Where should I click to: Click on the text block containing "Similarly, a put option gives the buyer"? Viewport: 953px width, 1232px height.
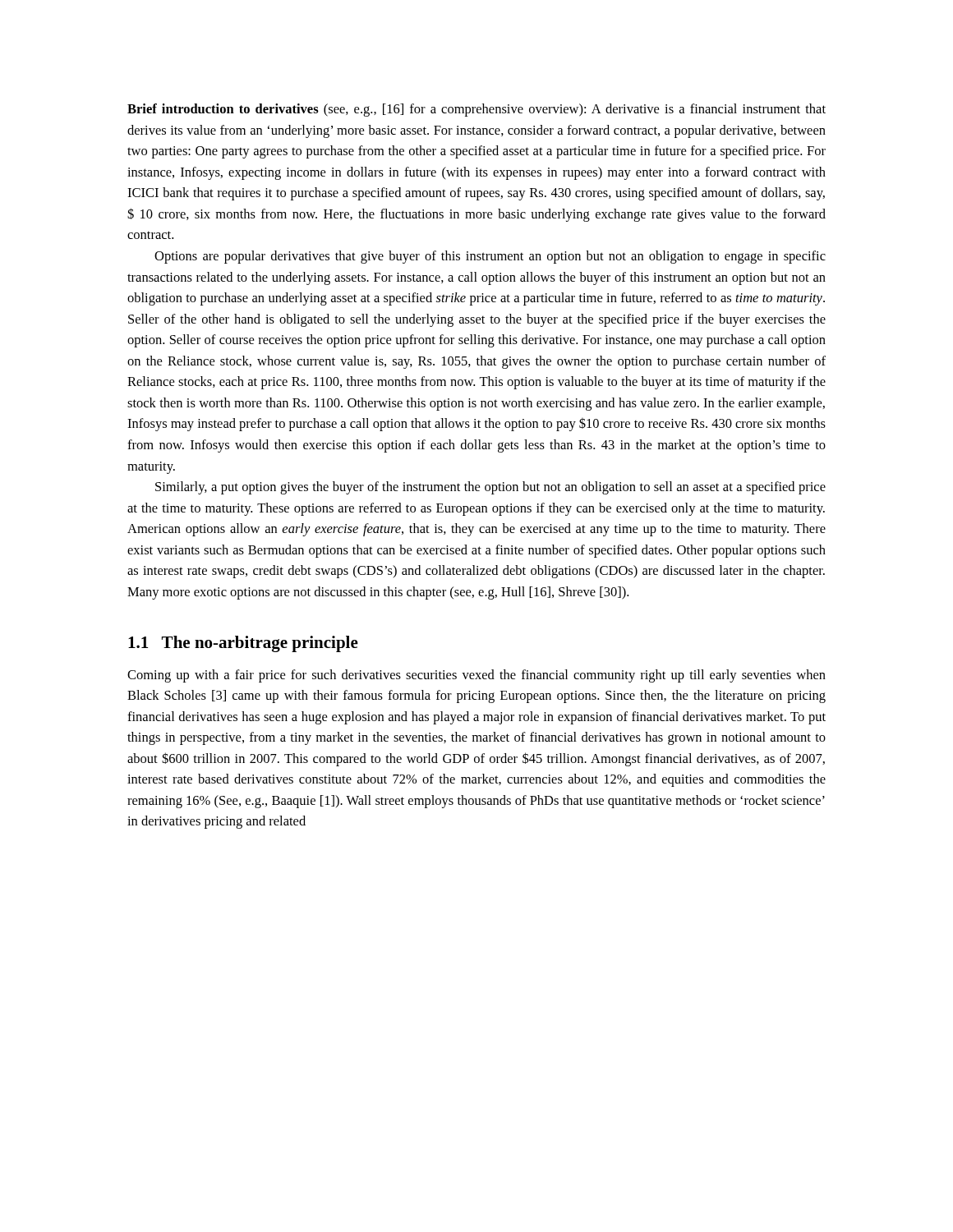tap(476, 539)
